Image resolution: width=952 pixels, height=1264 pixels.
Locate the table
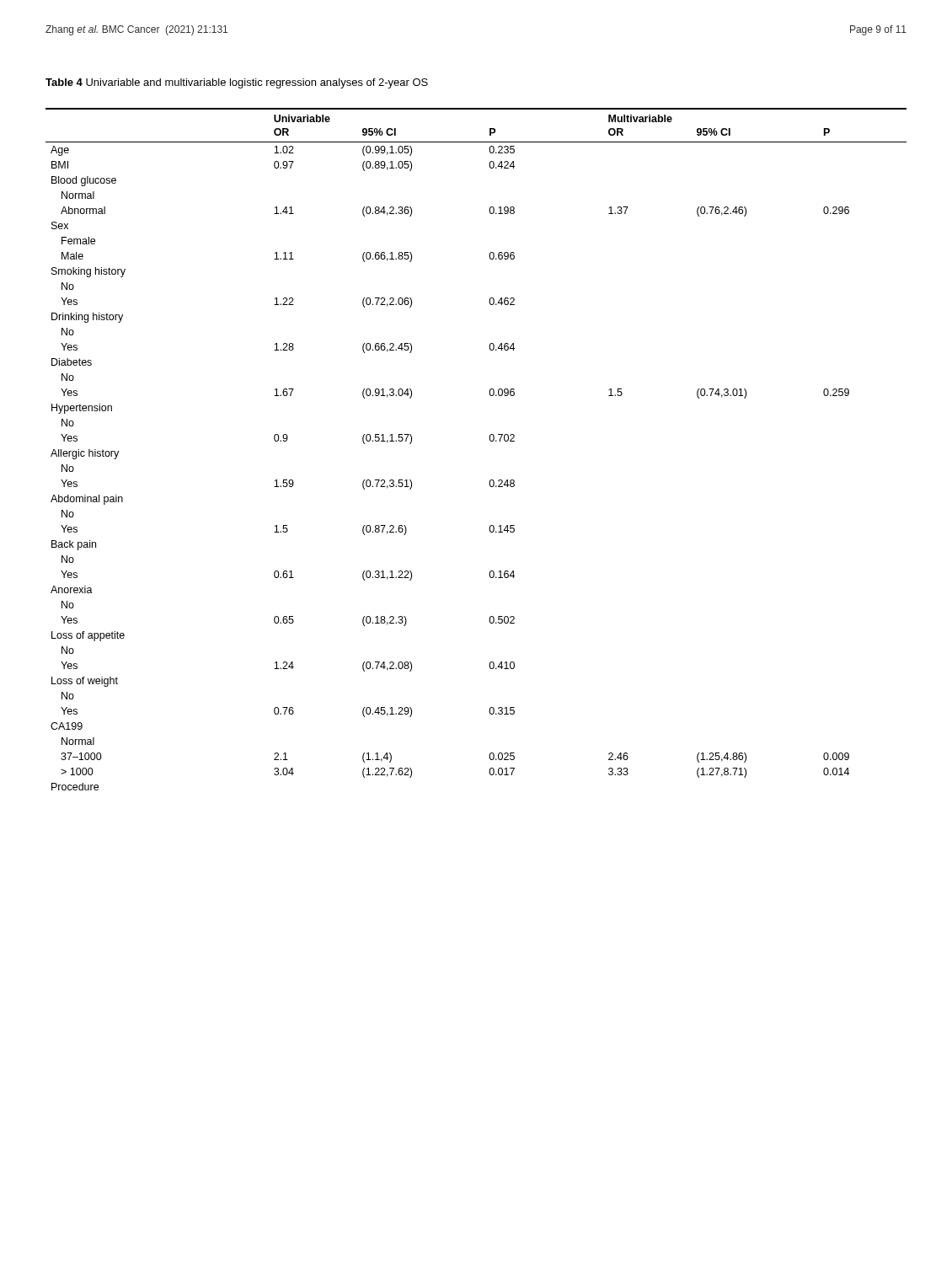pyautogui.click(x=476, y=451)
